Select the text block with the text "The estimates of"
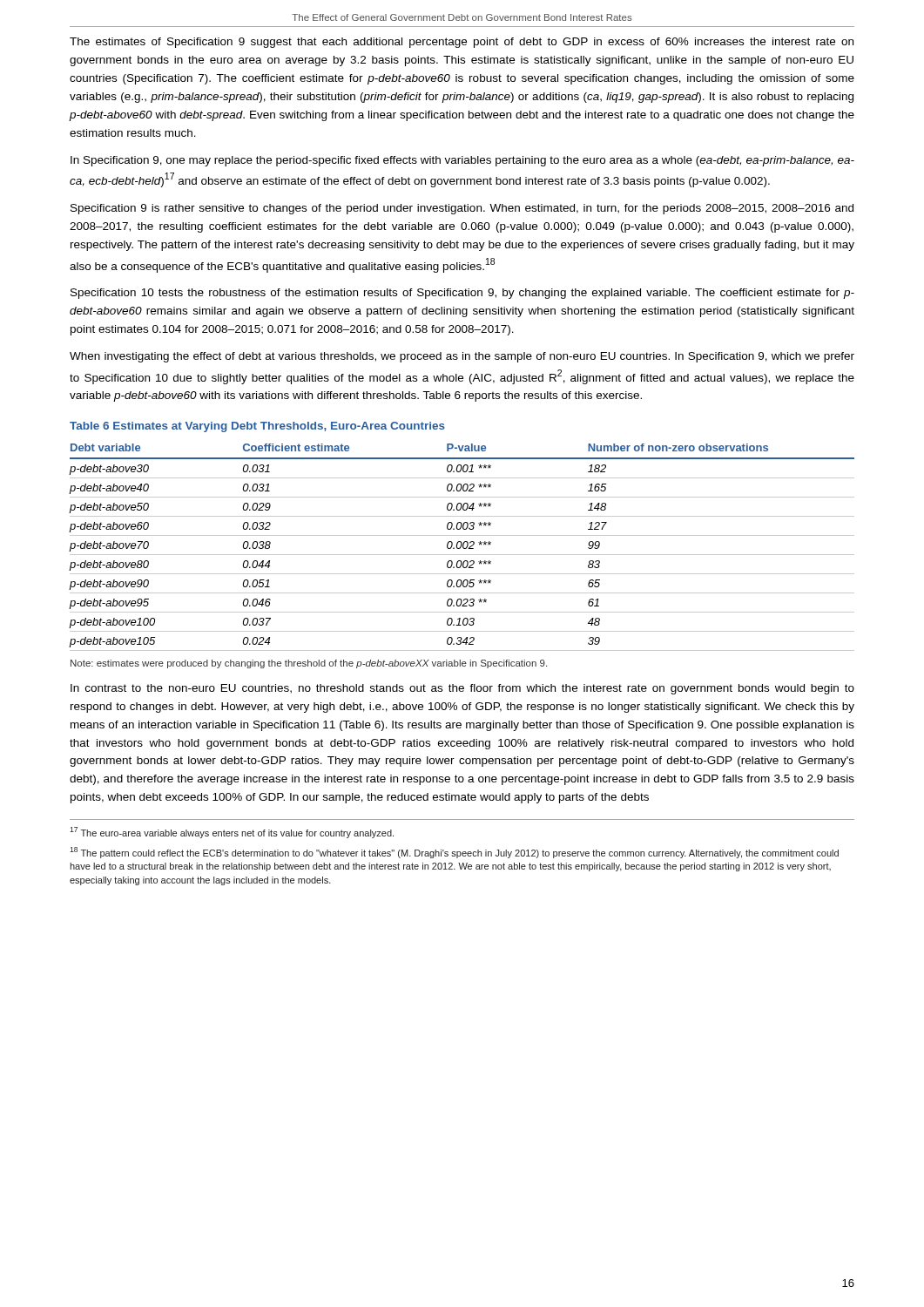Image resolution: width=924 pixels, height=1307 pixels. tap(462, 88)
